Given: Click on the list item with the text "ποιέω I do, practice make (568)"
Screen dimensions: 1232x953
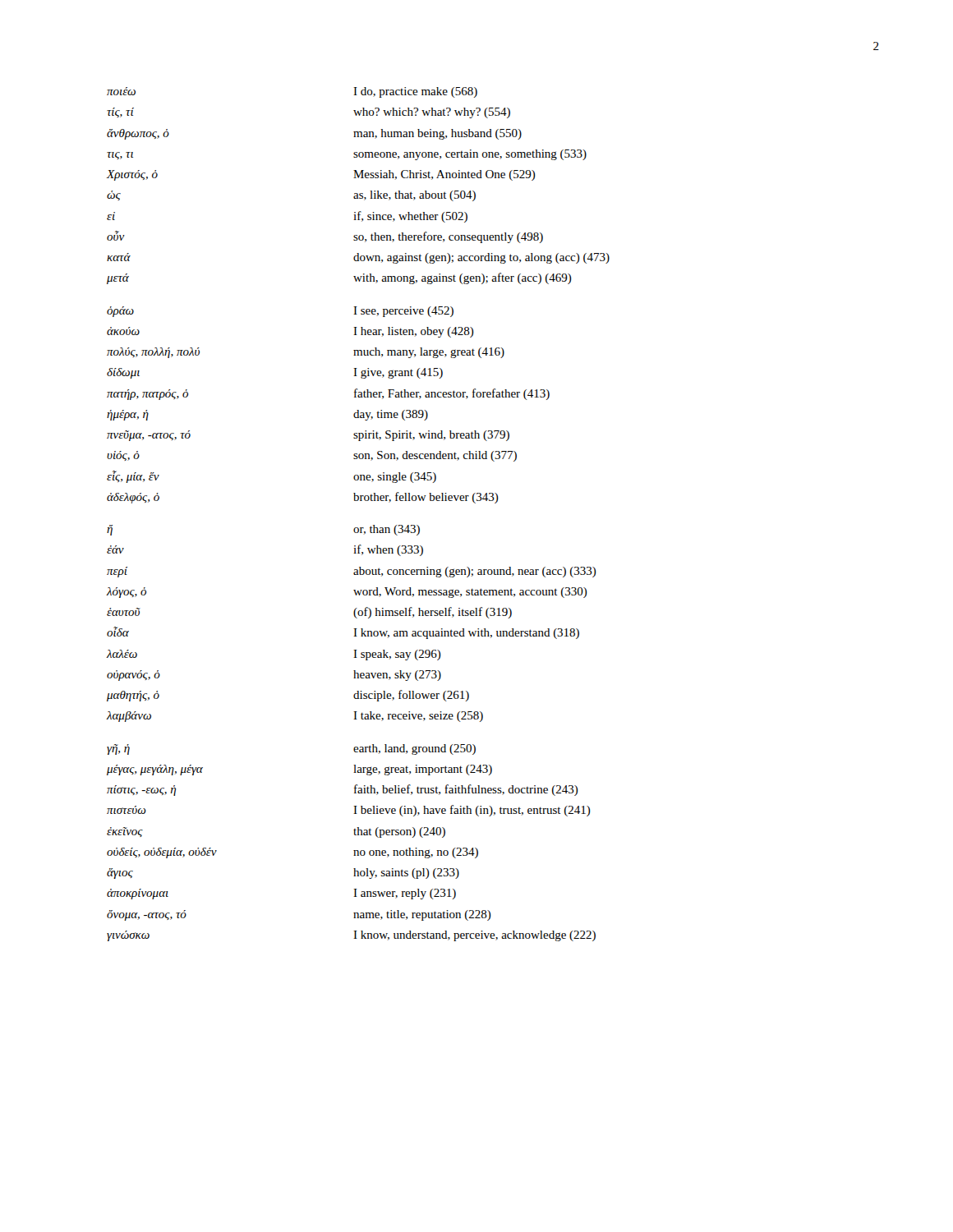Looking at the screenshot, I should pyautogui.click(x=476, y=92).
